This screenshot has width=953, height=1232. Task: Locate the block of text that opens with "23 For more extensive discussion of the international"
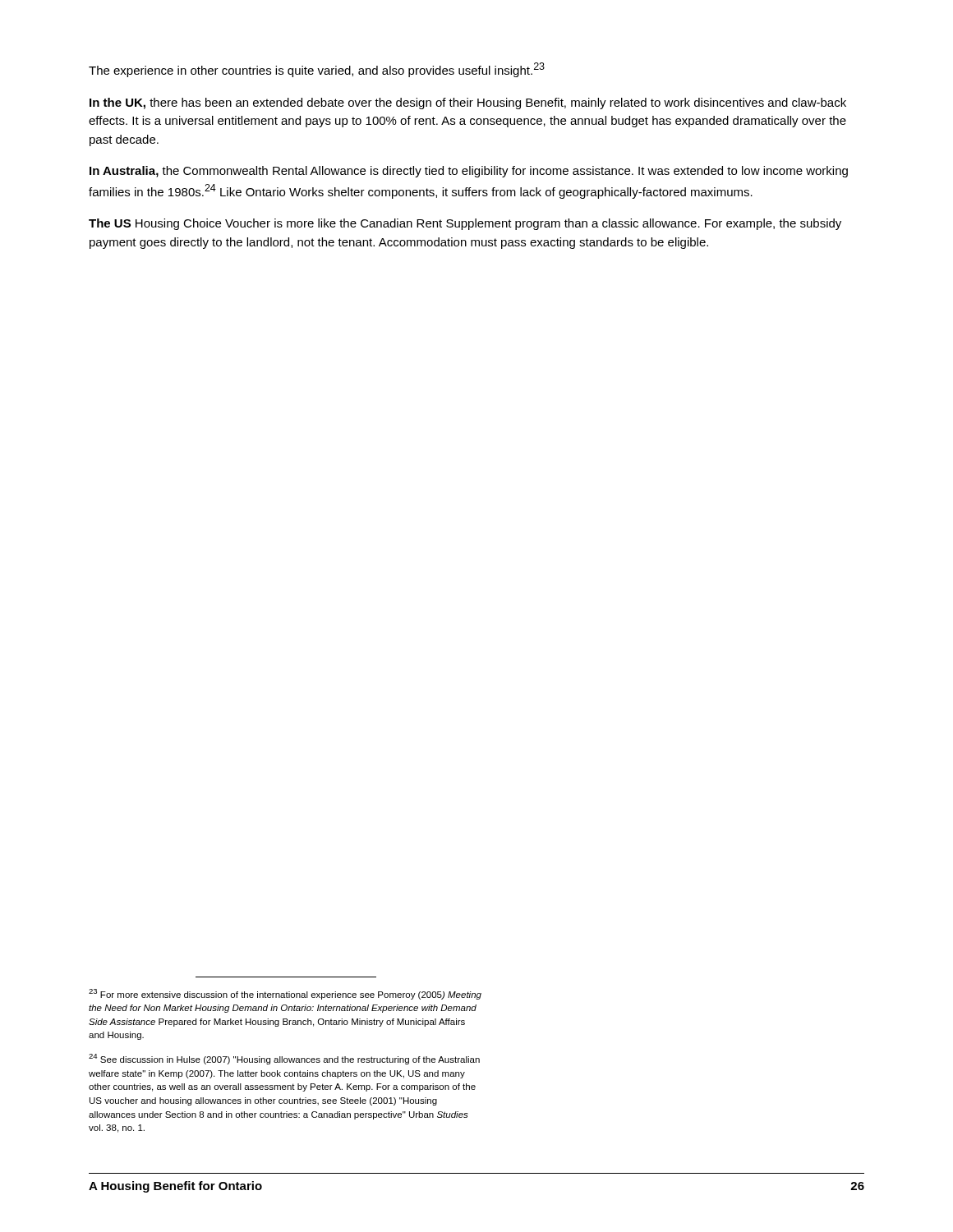pyautogui.click(x=285, y=1013)
